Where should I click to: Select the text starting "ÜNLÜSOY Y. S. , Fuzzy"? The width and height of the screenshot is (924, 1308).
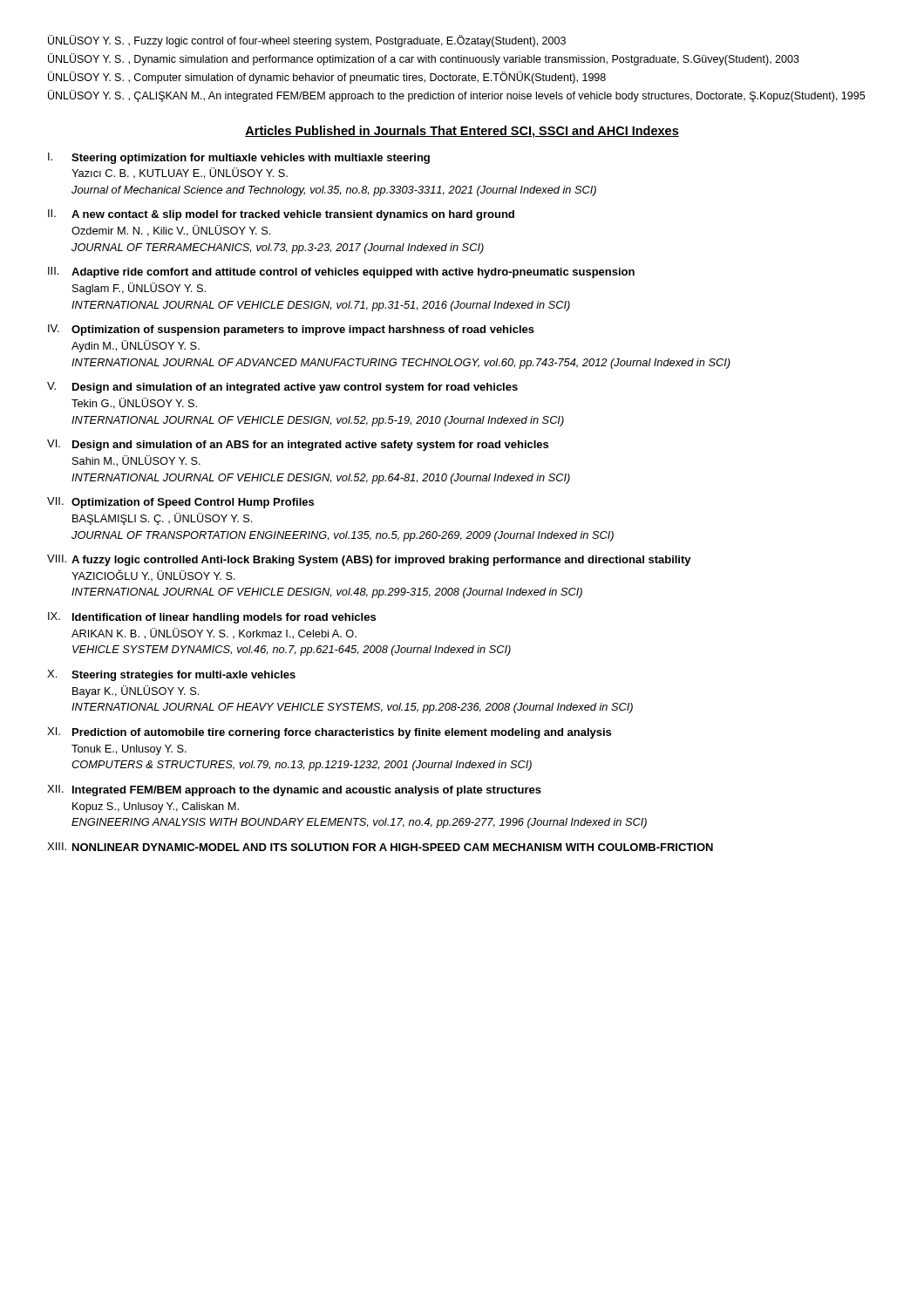[x=307, y=41]
